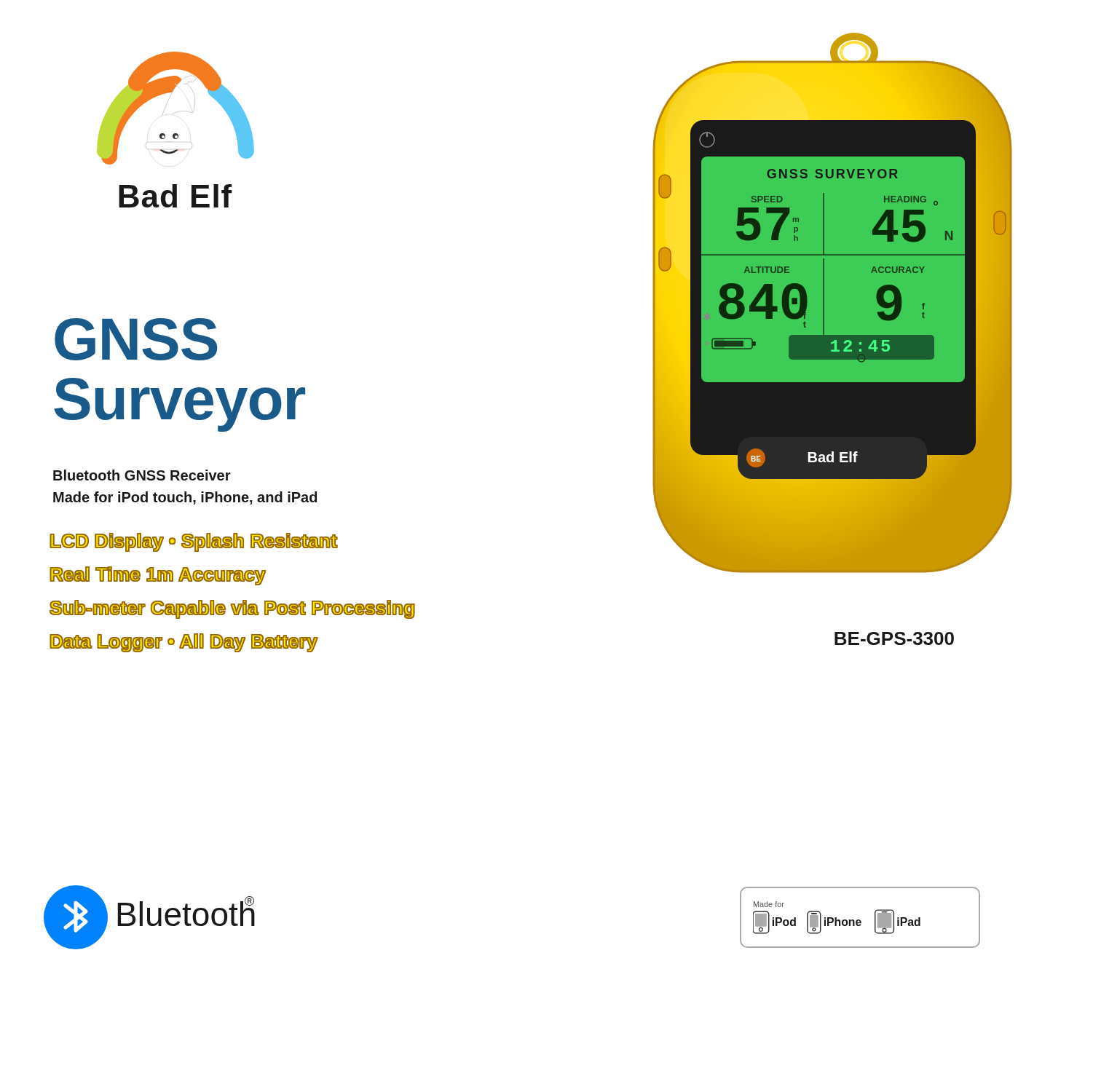Select the list item that reads "LCD Display • Splash Resistant"
Screen dimensions: 1092x1093
[x=257, y=541]
